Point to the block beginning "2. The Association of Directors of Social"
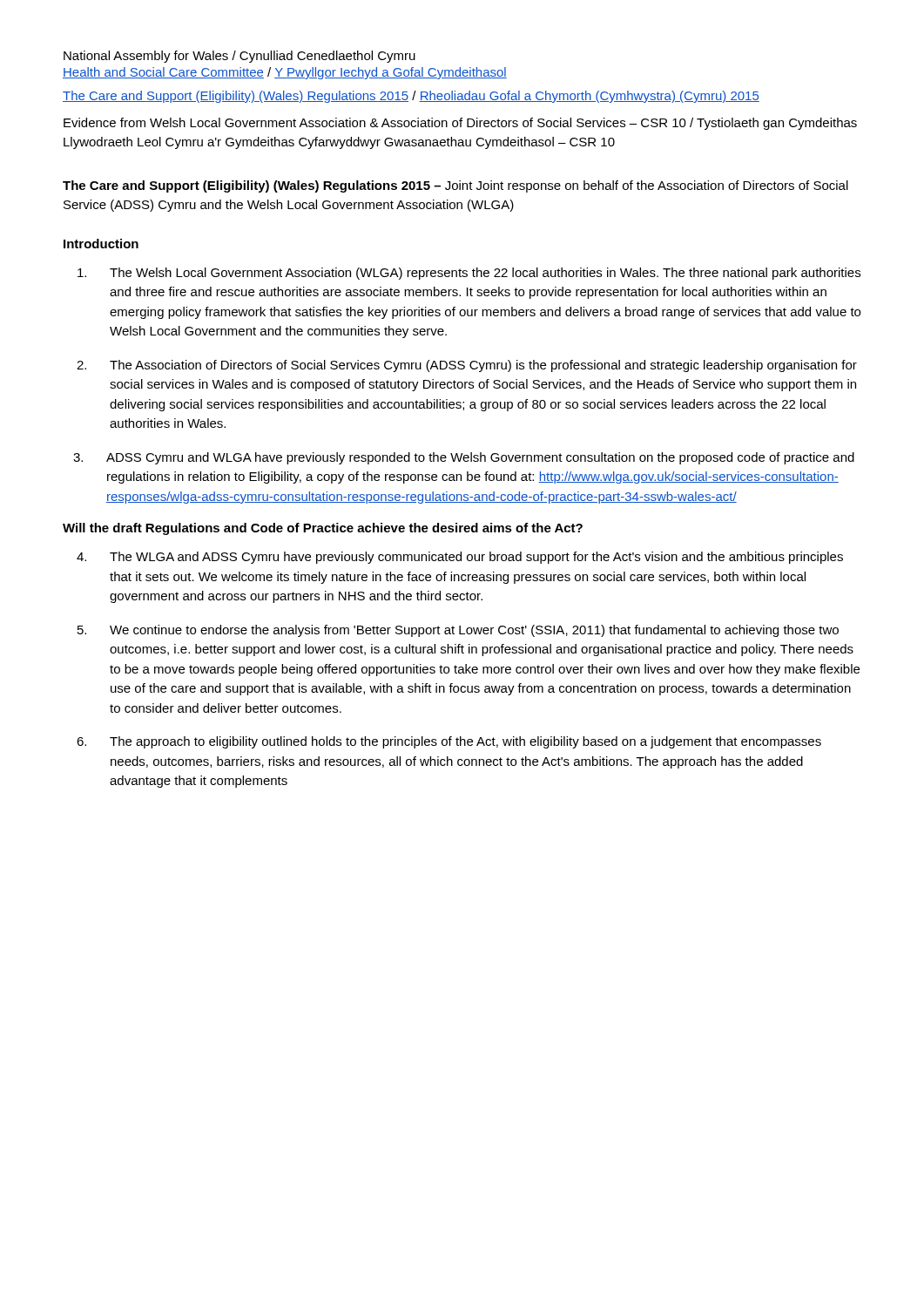 [462, 394]
